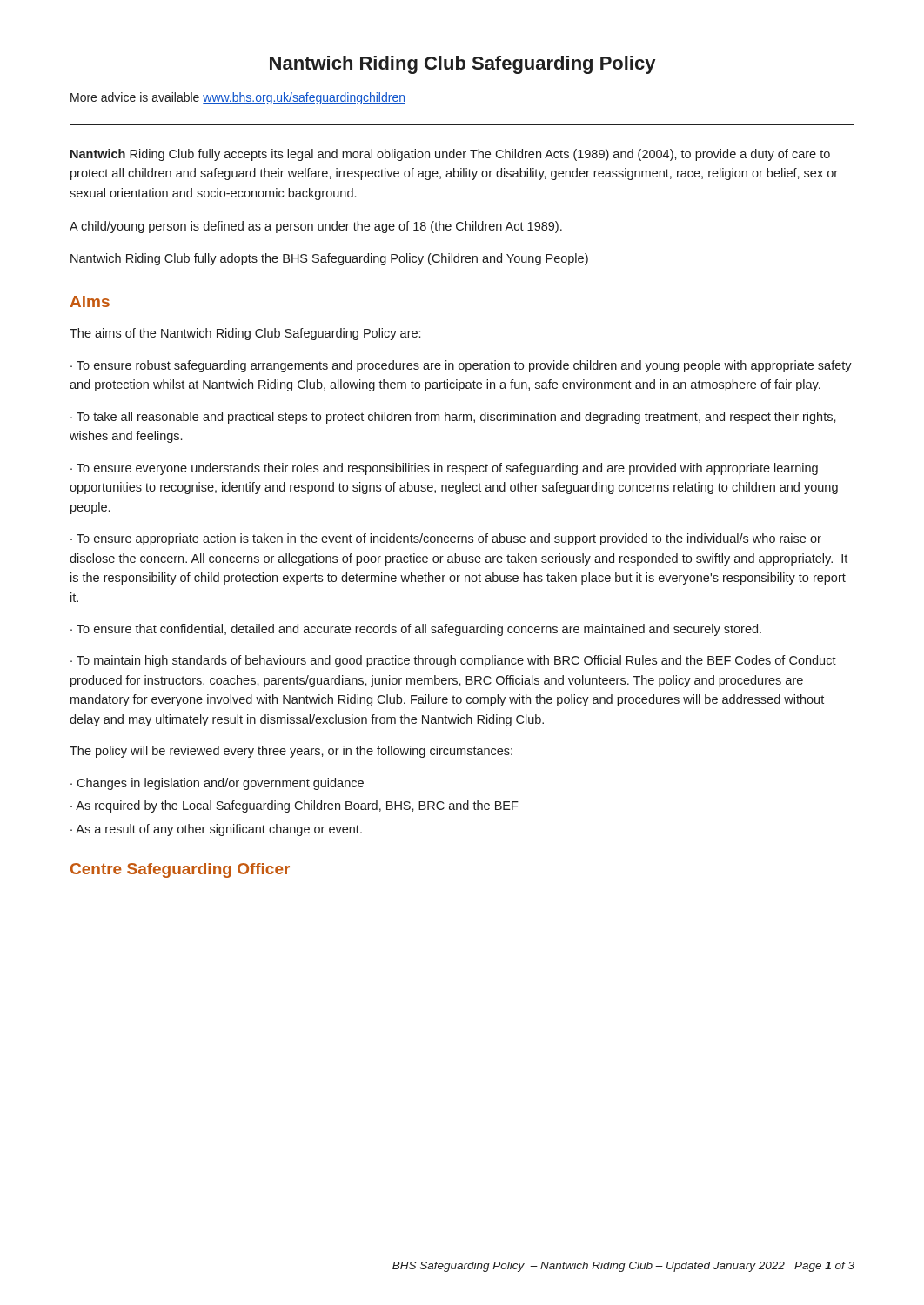This screenshot has width=924, height=1305.
Task: Where does it say "Centre Safeguarding Officer"?
Action: [180, 869]
